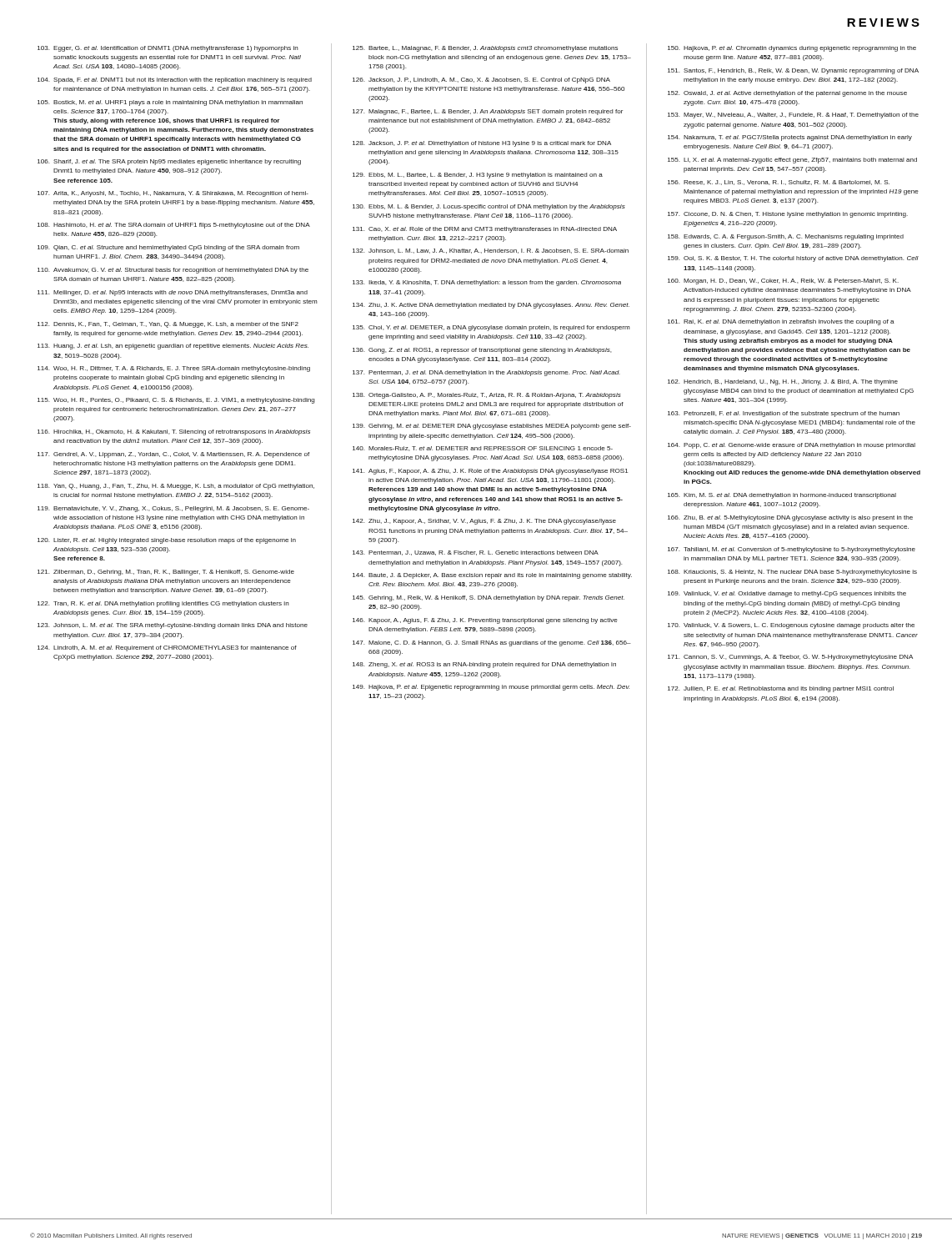This screenshot has height=1251, width=952.
Task: Locate the block of text that opens with "111. Meilinger, D. et al. Np95 interacts with"
Action: point(174,301)
